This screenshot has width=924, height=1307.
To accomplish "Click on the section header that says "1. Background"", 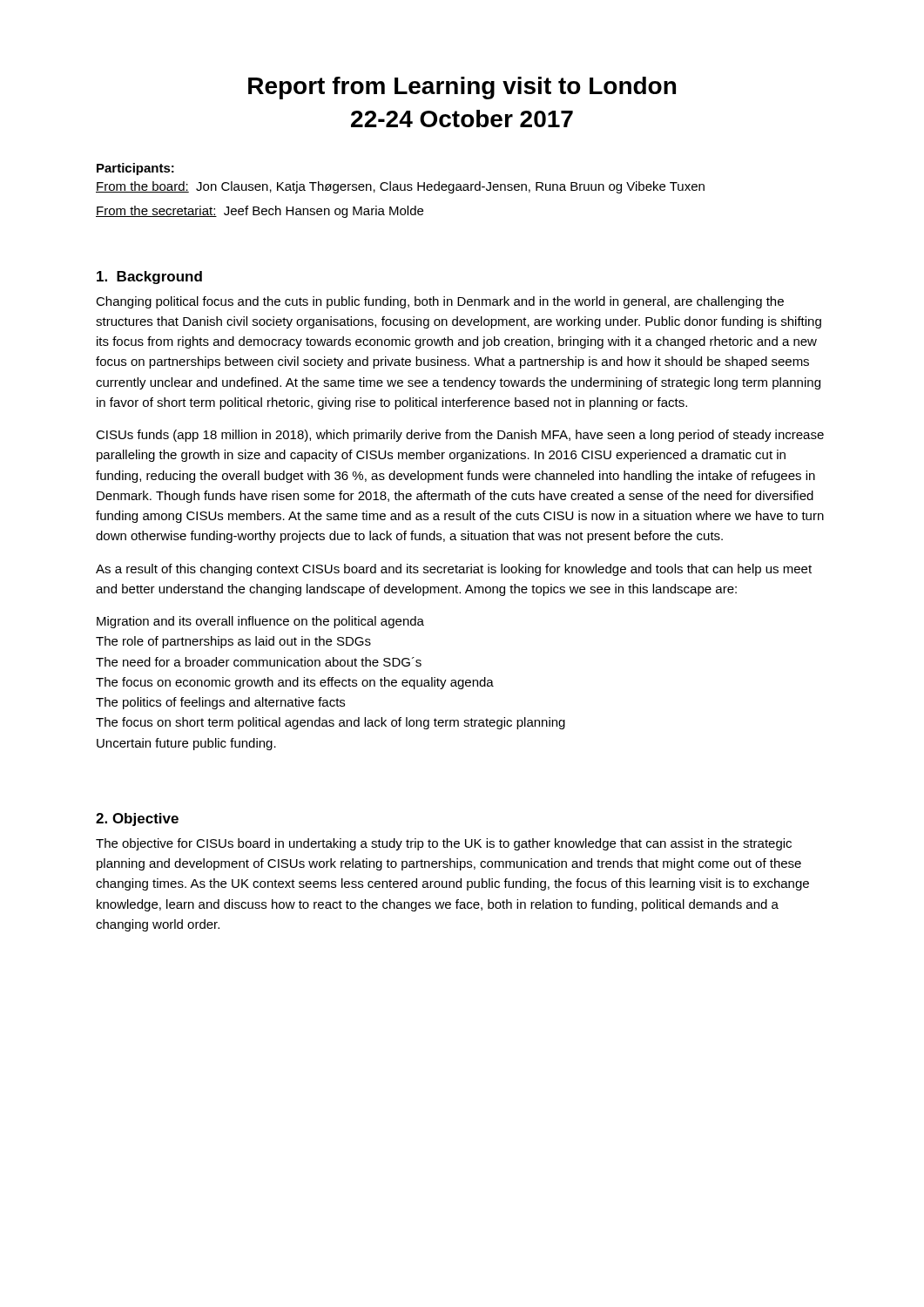I will [x=149, y=276].
